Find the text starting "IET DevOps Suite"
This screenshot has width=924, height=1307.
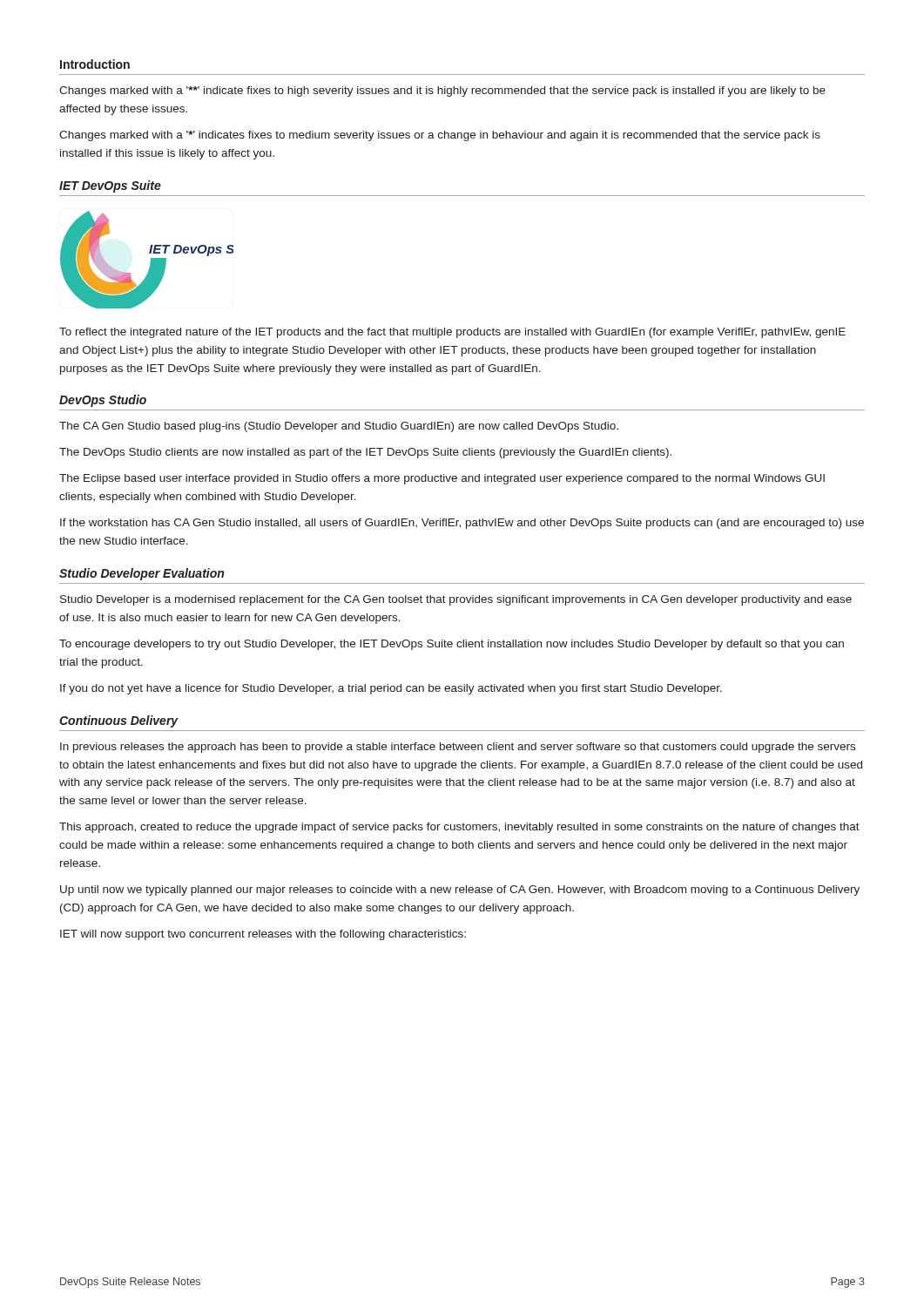(x=110, y=185)
